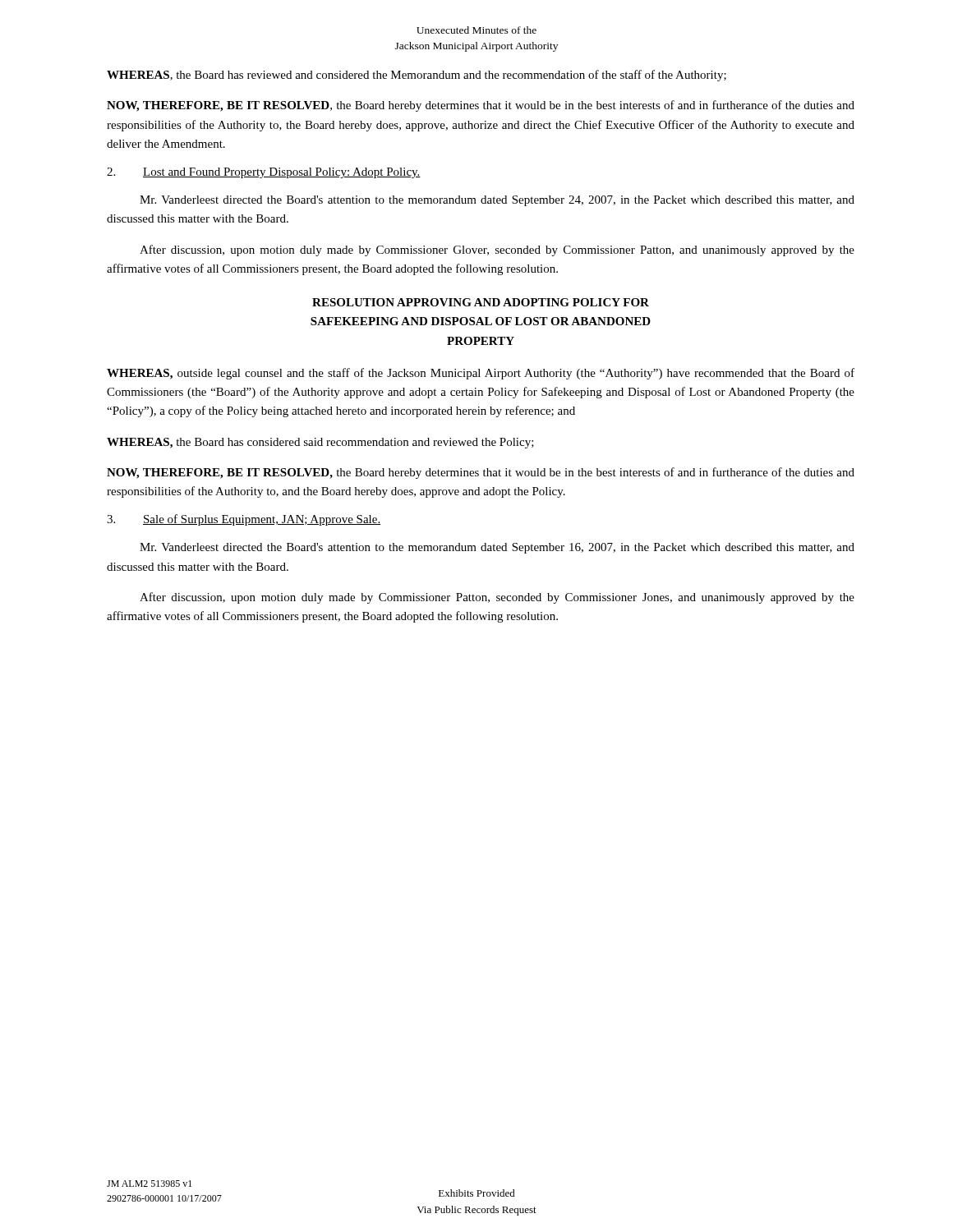The height and width of the screenshot is (1232, 953).
Task: Navigate to the text block starting "2. Lost and Found Property Disposal"
Action: (x=263, y=172)
